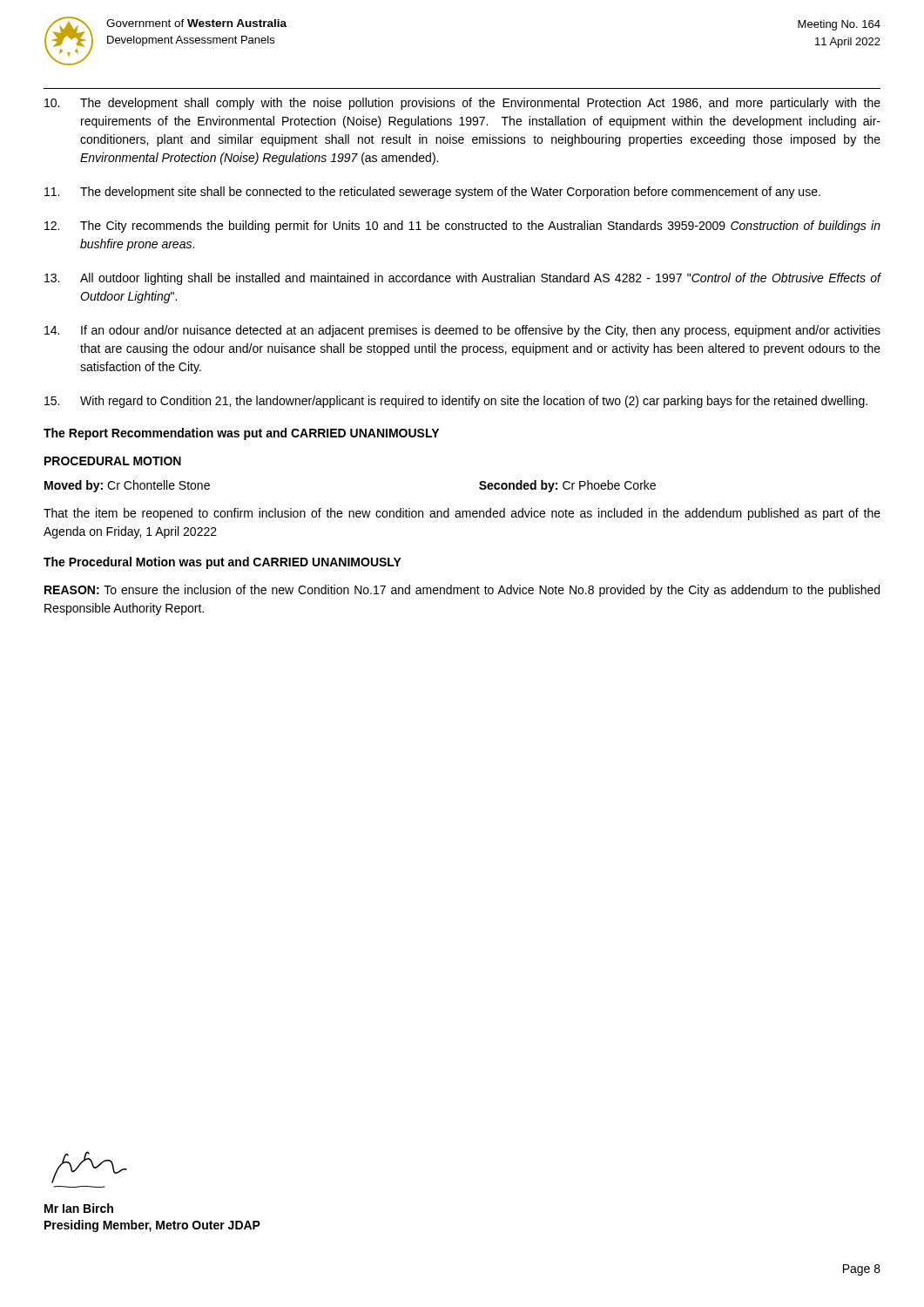Locate the block starting "10. The development shall"
Screen dimensions: 1307x924
pyautogui.click(x=462, y=131)
